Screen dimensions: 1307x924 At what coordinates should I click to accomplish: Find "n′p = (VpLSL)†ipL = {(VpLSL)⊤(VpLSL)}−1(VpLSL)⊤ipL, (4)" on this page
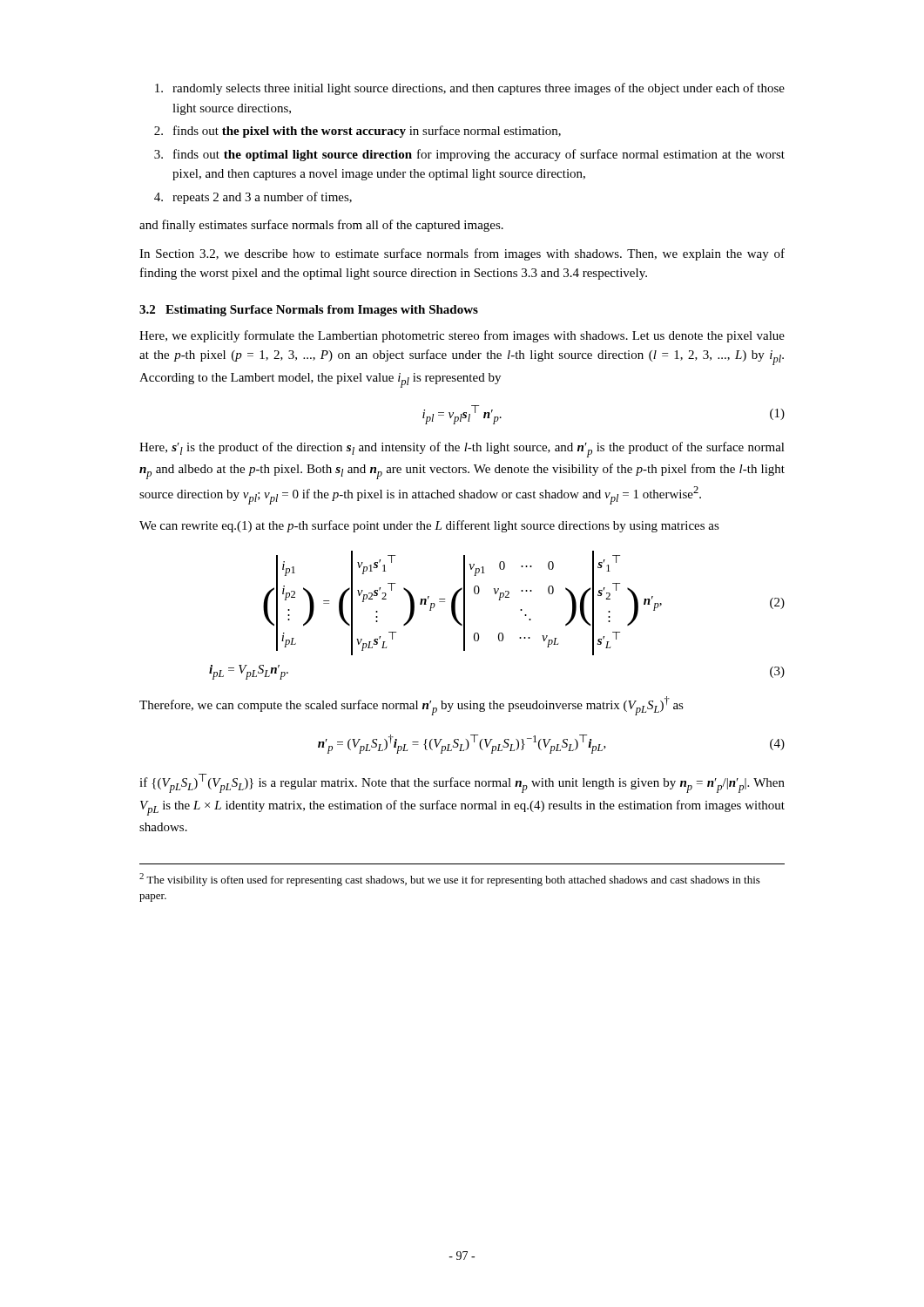[551, 744]
